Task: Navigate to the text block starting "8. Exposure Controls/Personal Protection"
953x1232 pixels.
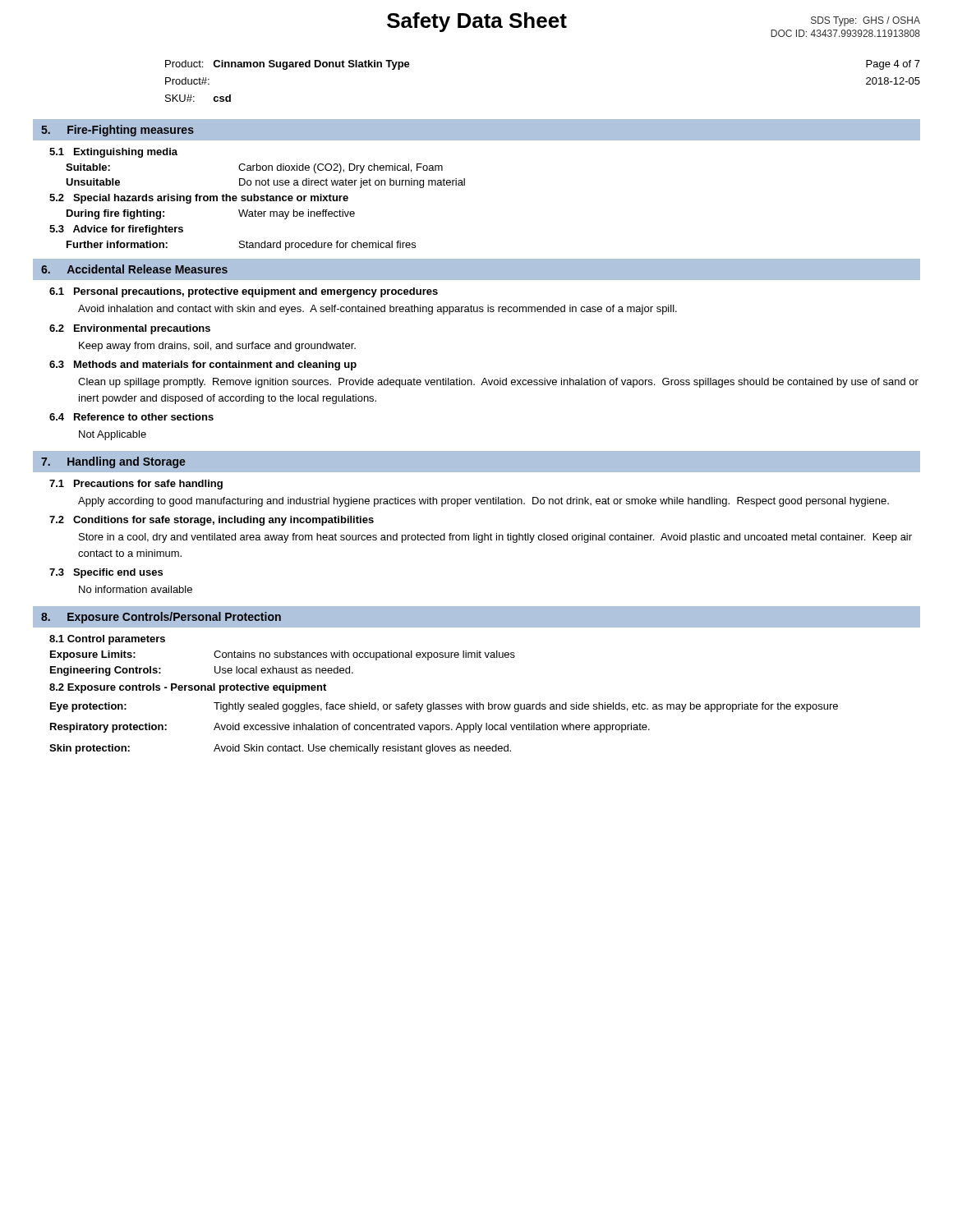Action: (x=161, y=616)
